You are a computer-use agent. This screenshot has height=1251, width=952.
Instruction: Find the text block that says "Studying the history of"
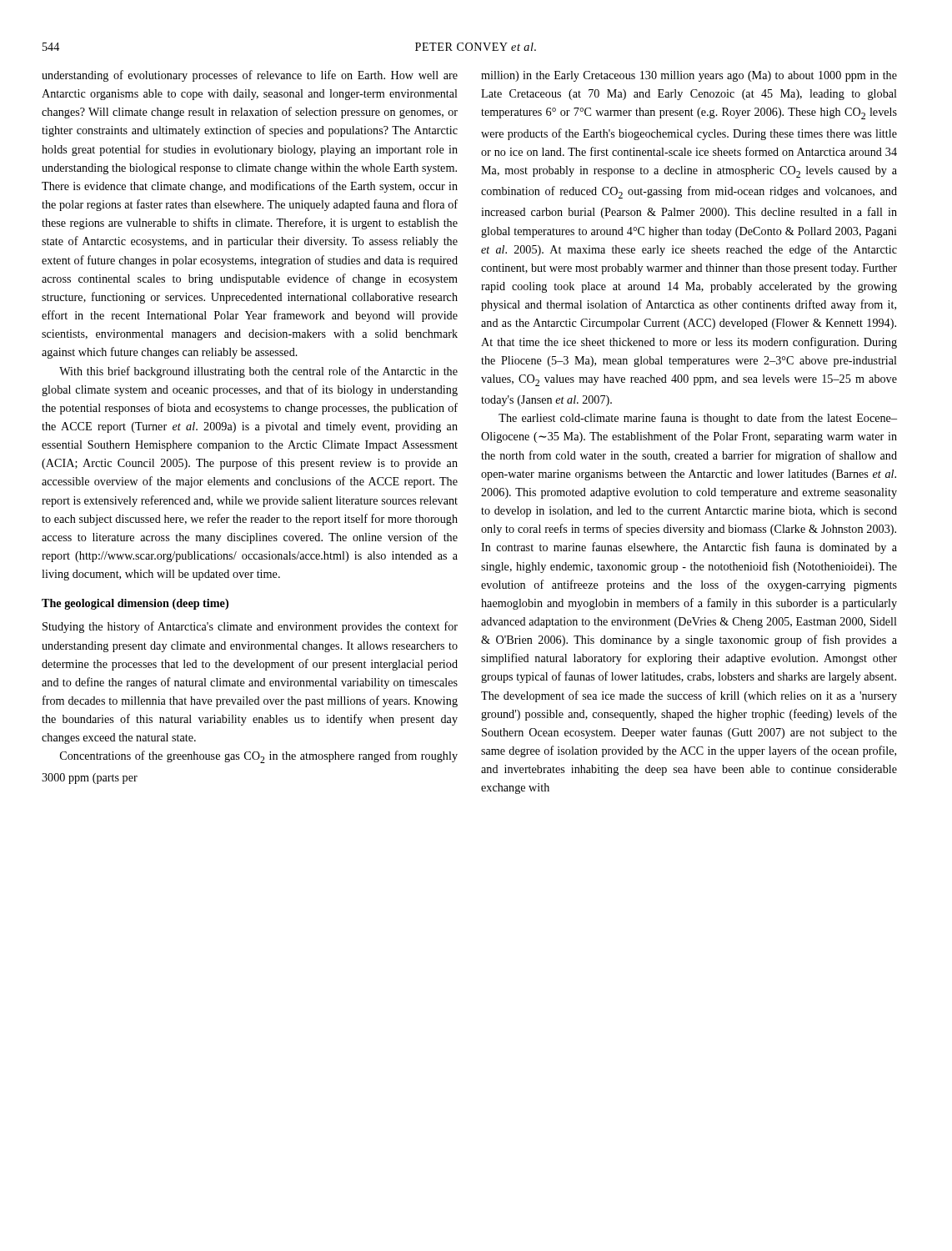point(250,682)
